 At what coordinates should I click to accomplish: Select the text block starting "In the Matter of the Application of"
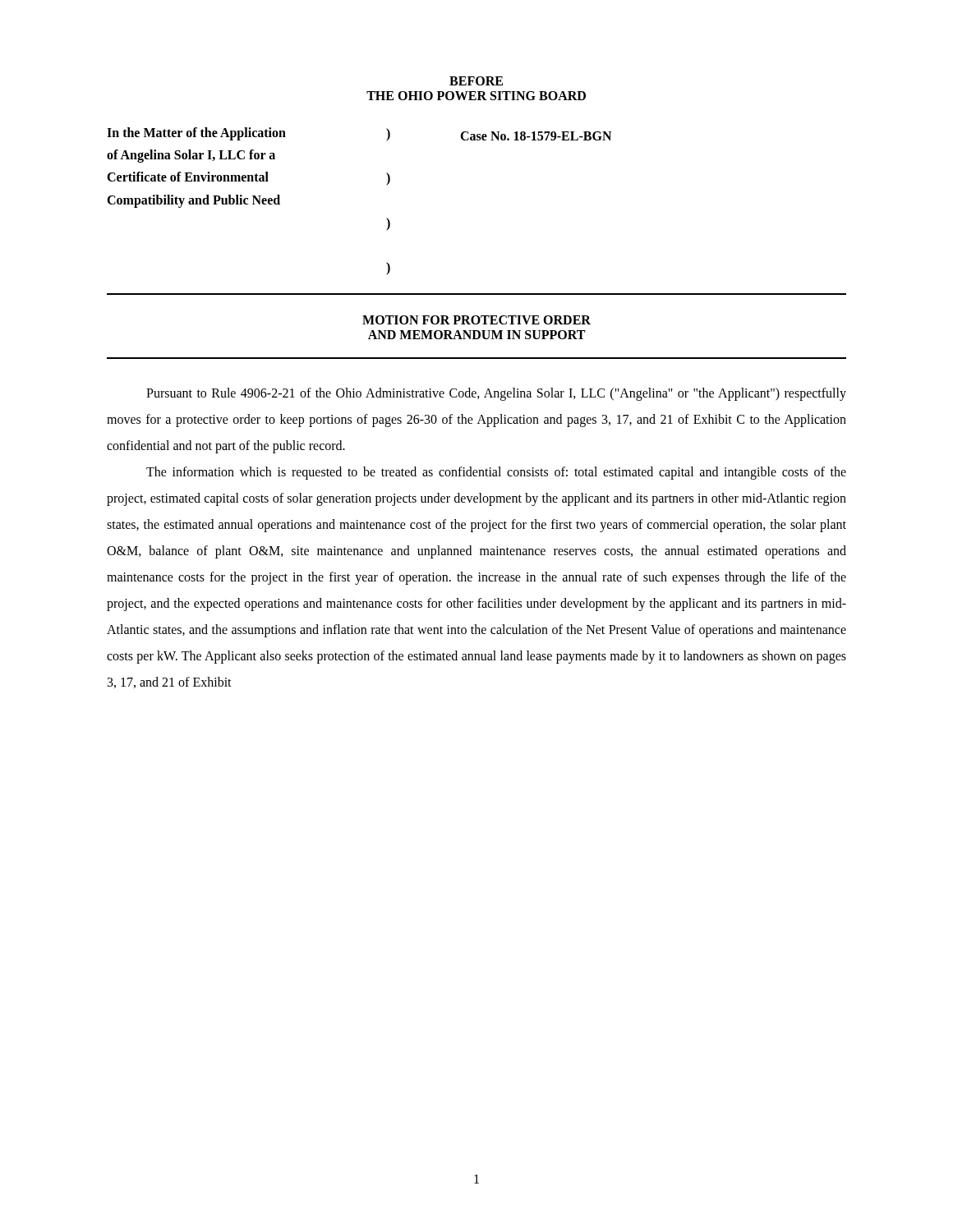[x=192, y=133]
